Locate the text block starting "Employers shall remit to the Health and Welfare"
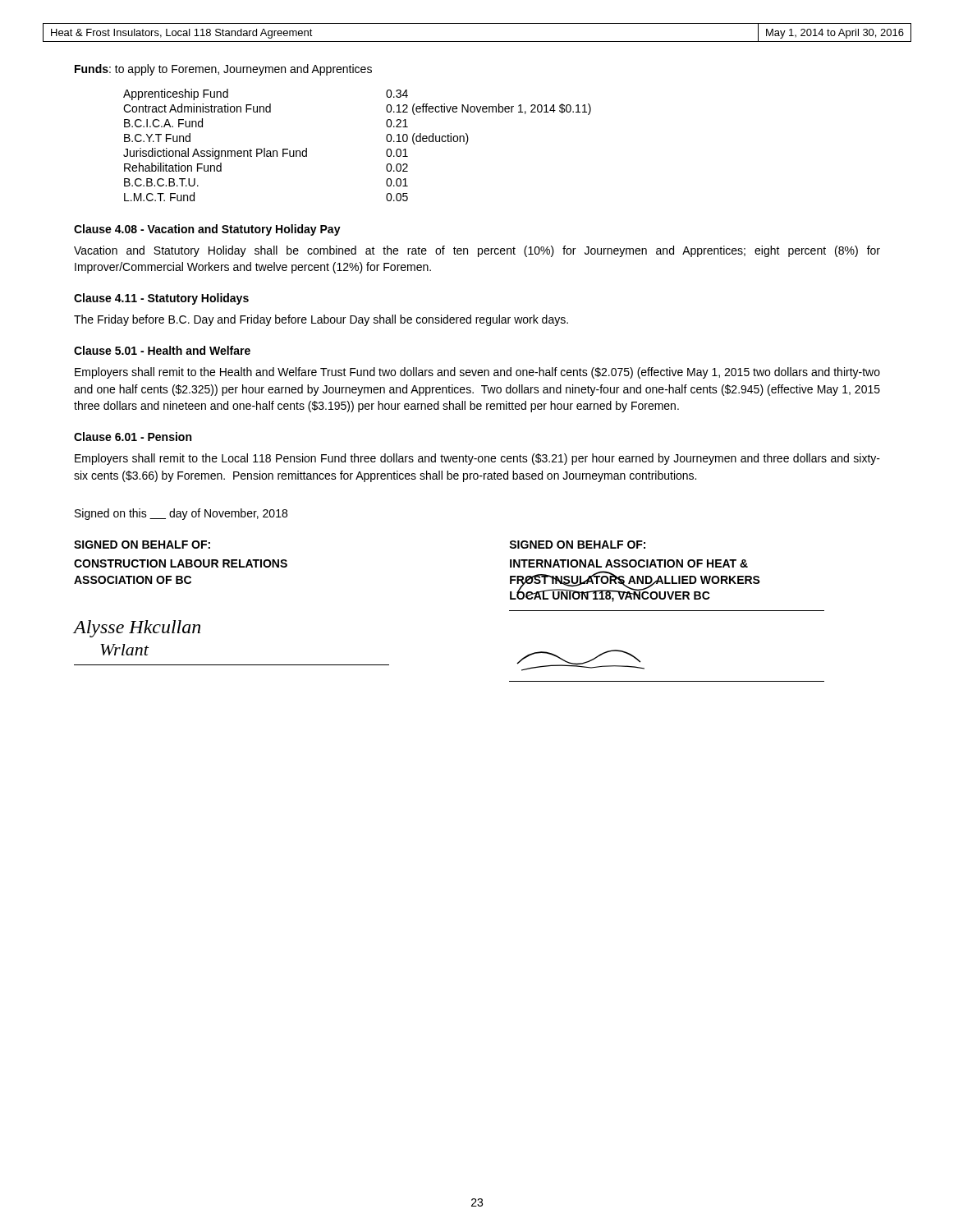This screenshot has width=954, height=1232. point(477,389)
